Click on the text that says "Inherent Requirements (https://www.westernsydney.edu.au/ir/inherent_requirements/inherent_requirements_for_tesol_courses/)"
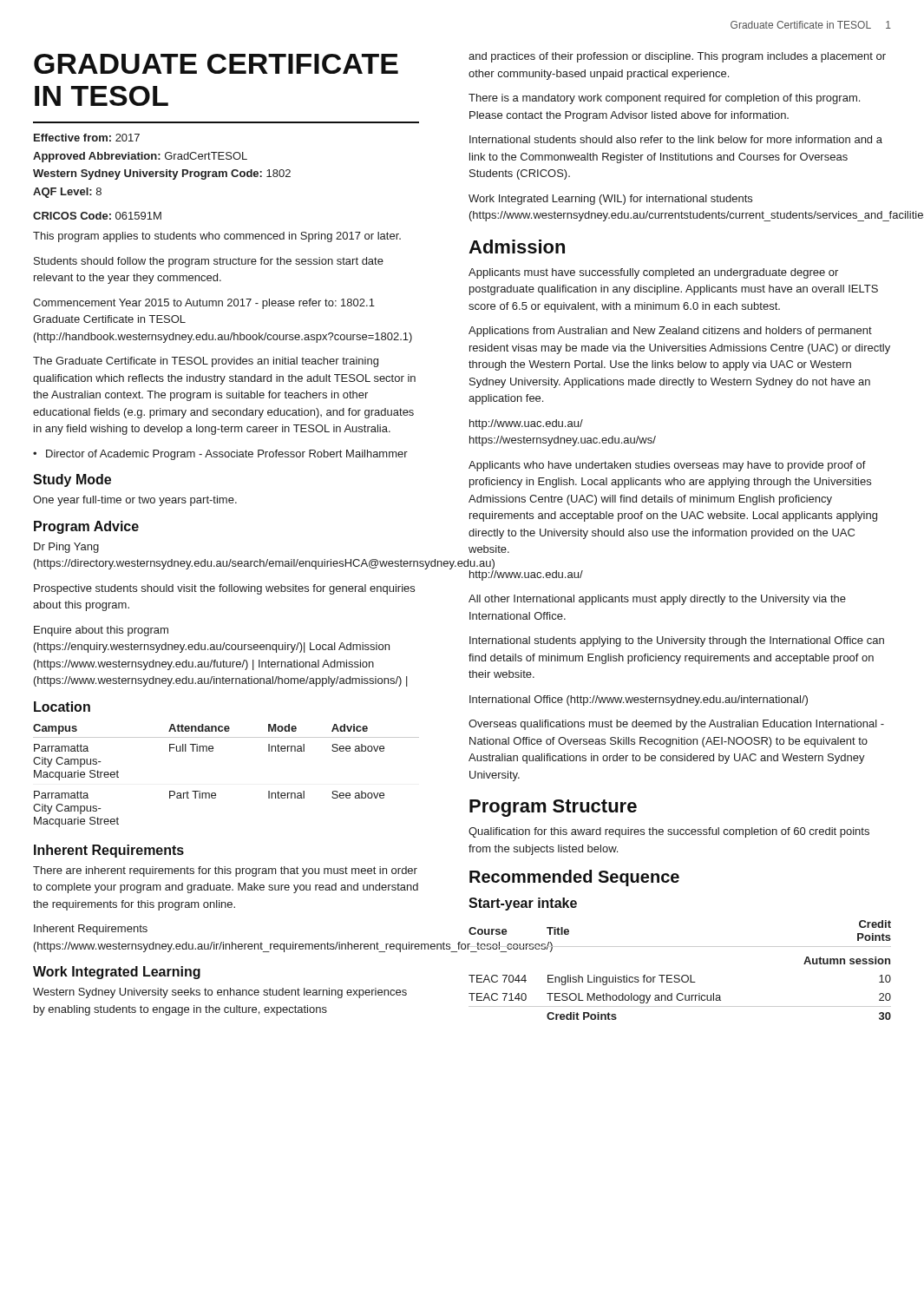 (x=226, y=937)
